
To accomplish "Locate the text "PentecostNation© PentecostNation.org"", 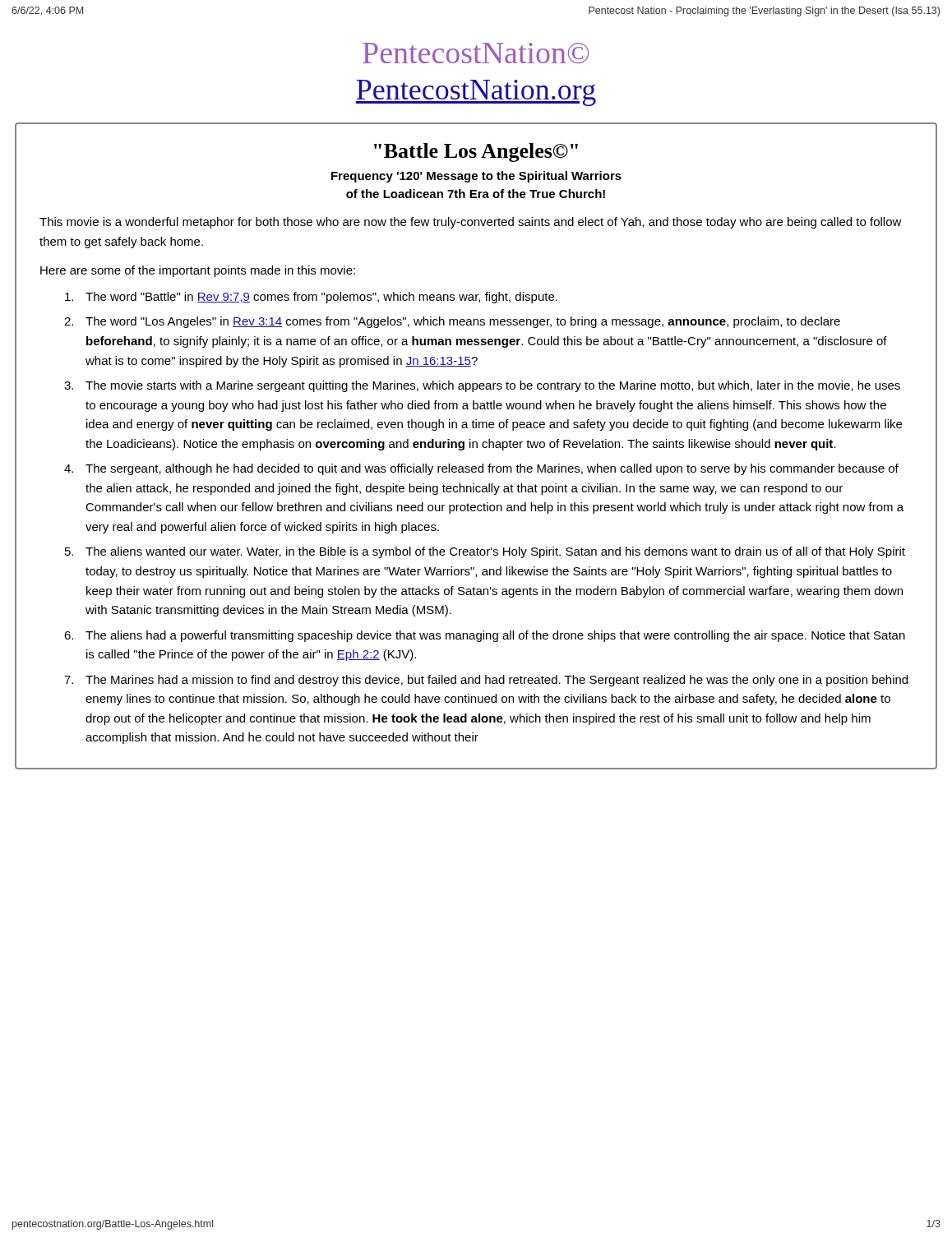I will 476,71.
